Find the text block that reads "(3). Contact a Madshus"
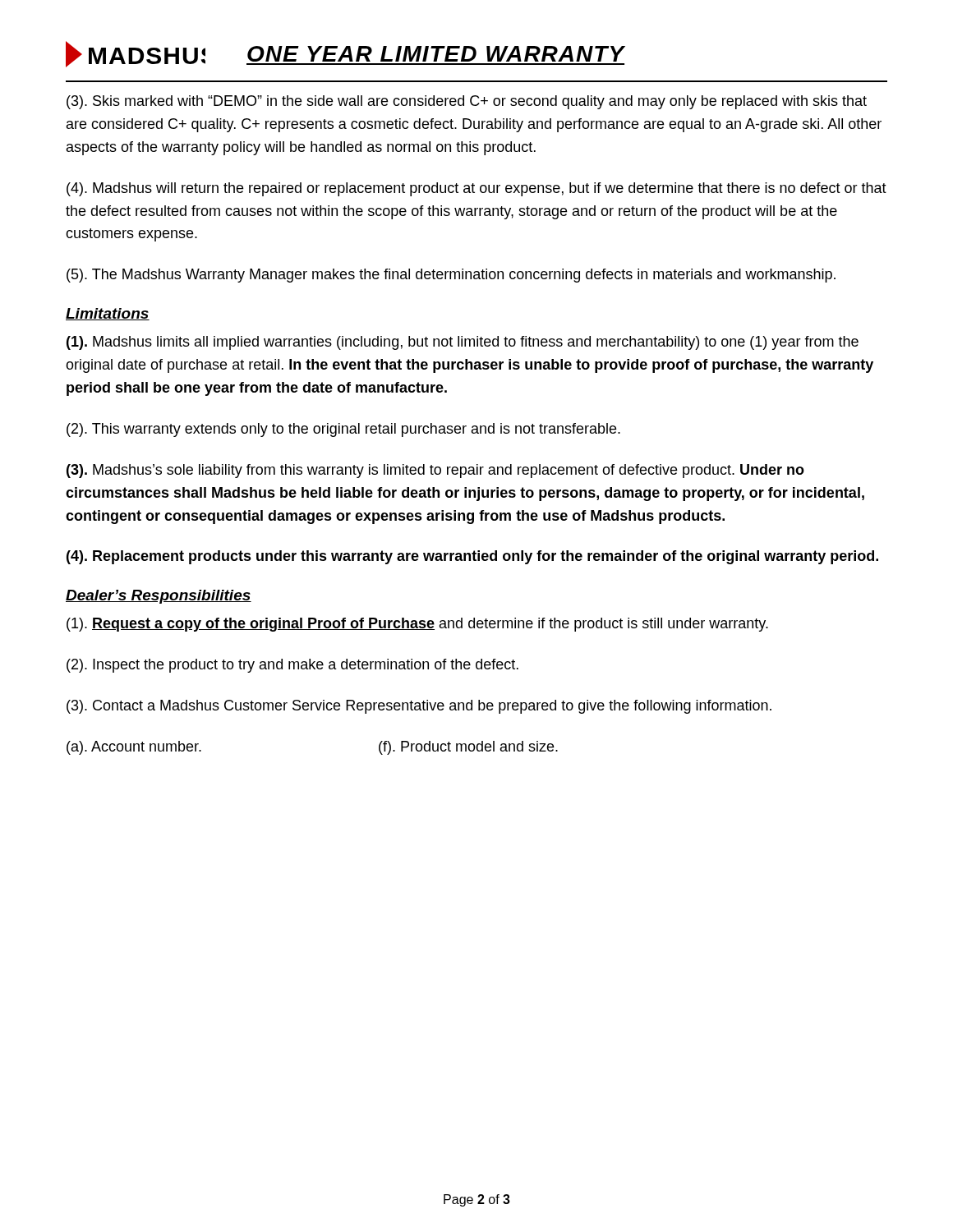This screenshot has height=1232, width=953. tap(419, 706)
